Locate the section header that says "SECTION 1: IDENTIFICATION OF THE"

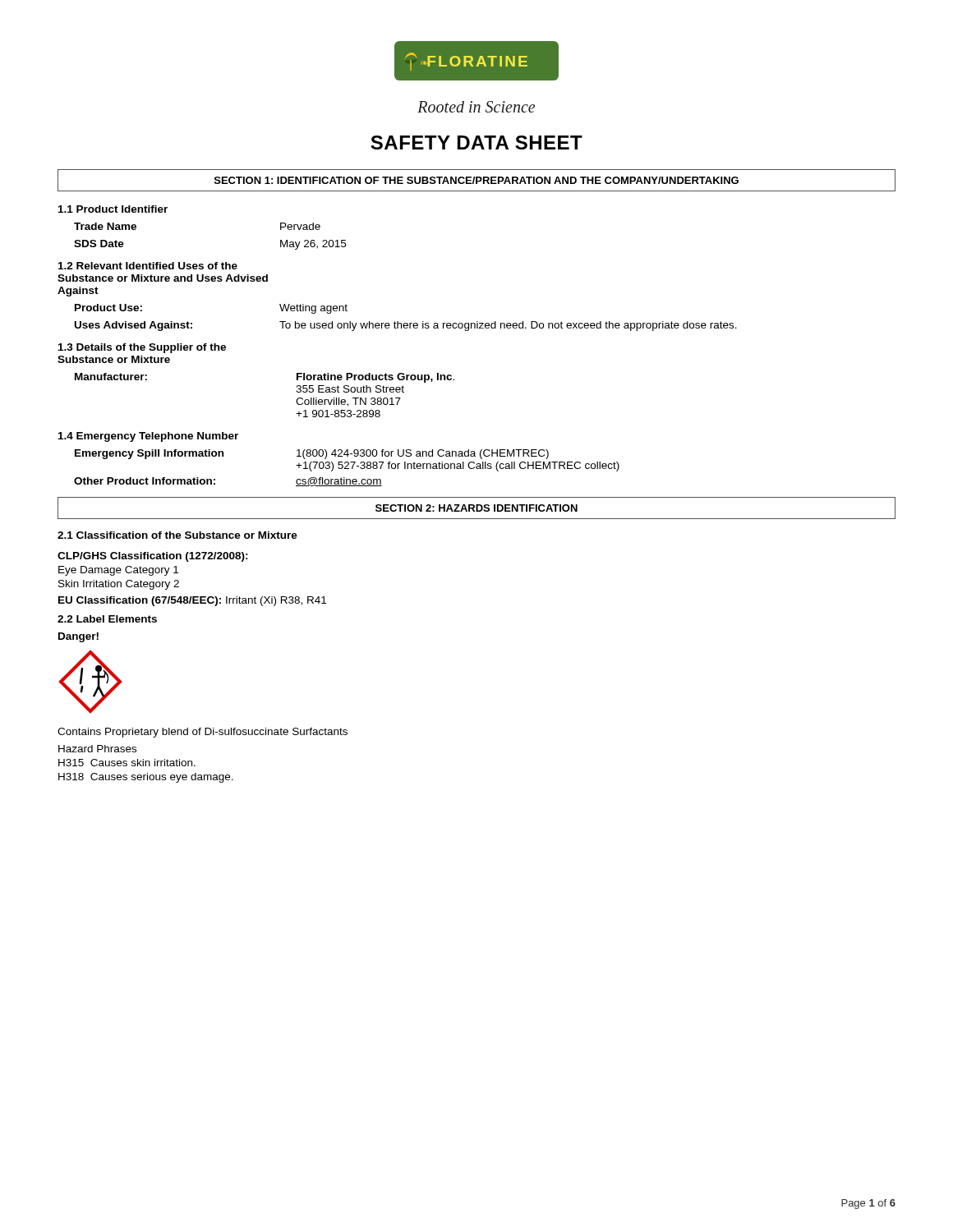(476, 180)
